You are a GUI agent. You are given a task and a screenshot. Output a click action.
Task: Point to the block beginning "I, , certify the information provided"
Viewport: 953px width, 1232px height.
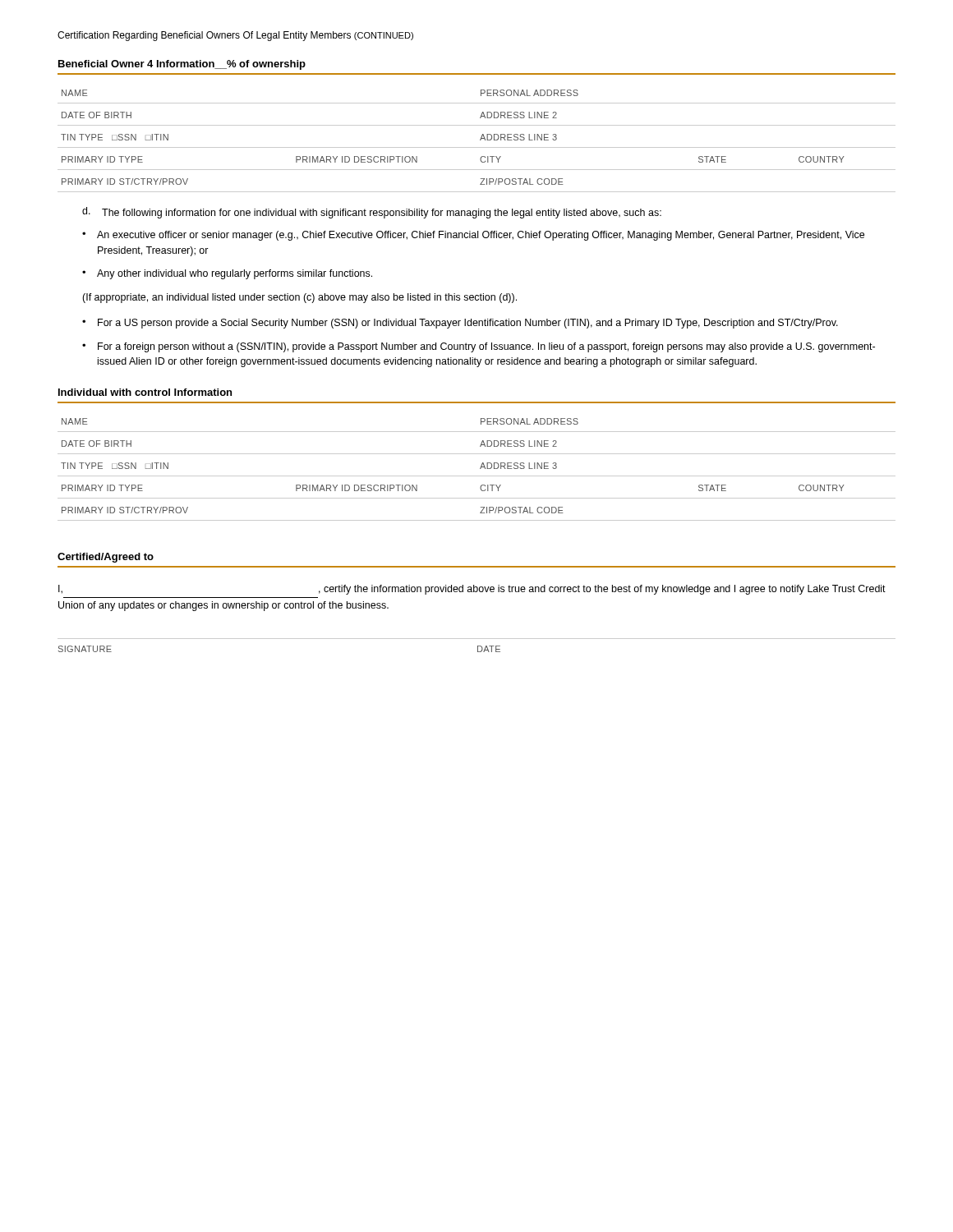(x=471, y=596)
